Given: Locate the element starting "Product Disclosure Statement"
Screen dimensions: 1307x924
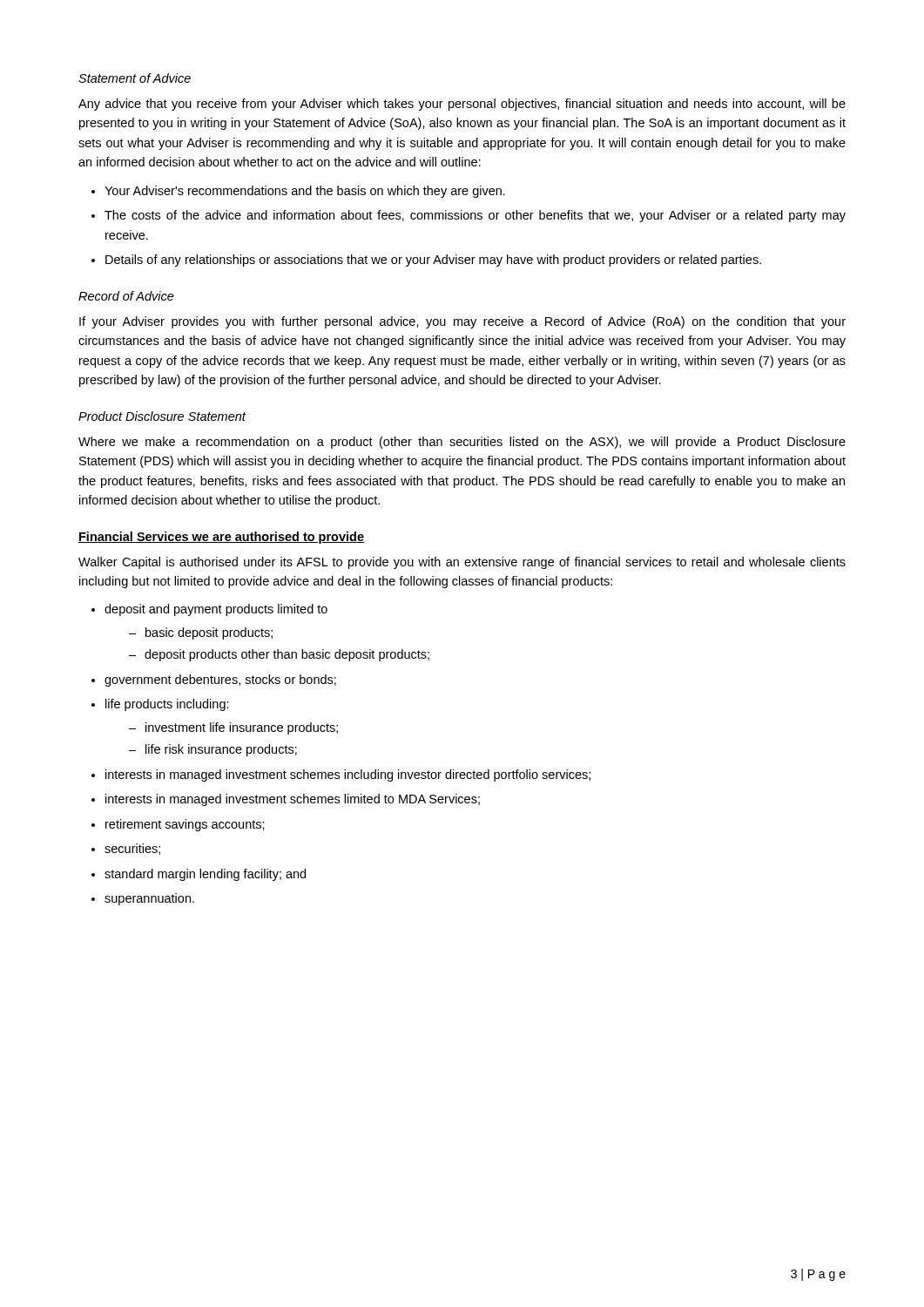Looking at the screenshot, I should pos(162,416).
